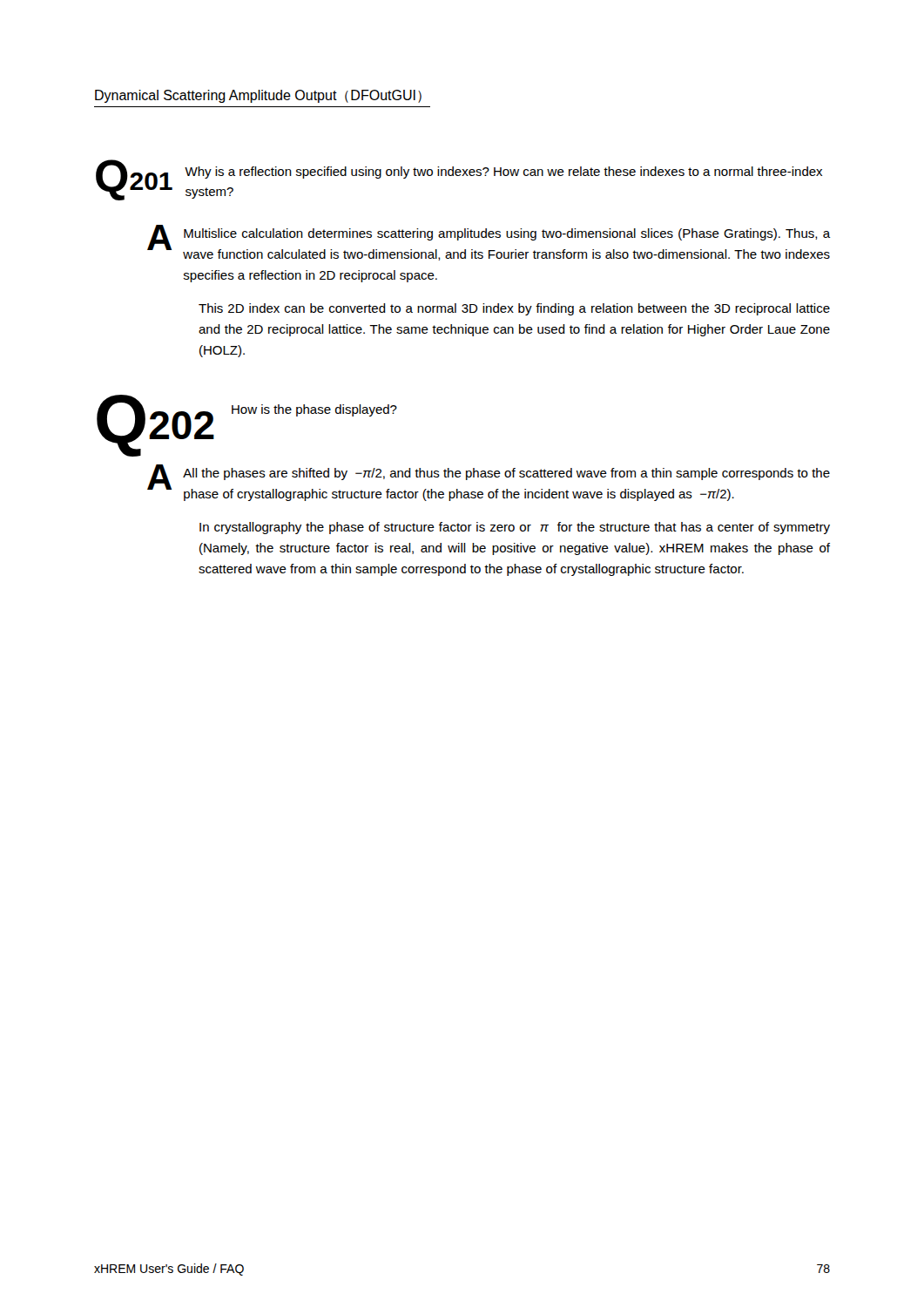Click on the element starting "Q201 Why is"

coord(462,179)
